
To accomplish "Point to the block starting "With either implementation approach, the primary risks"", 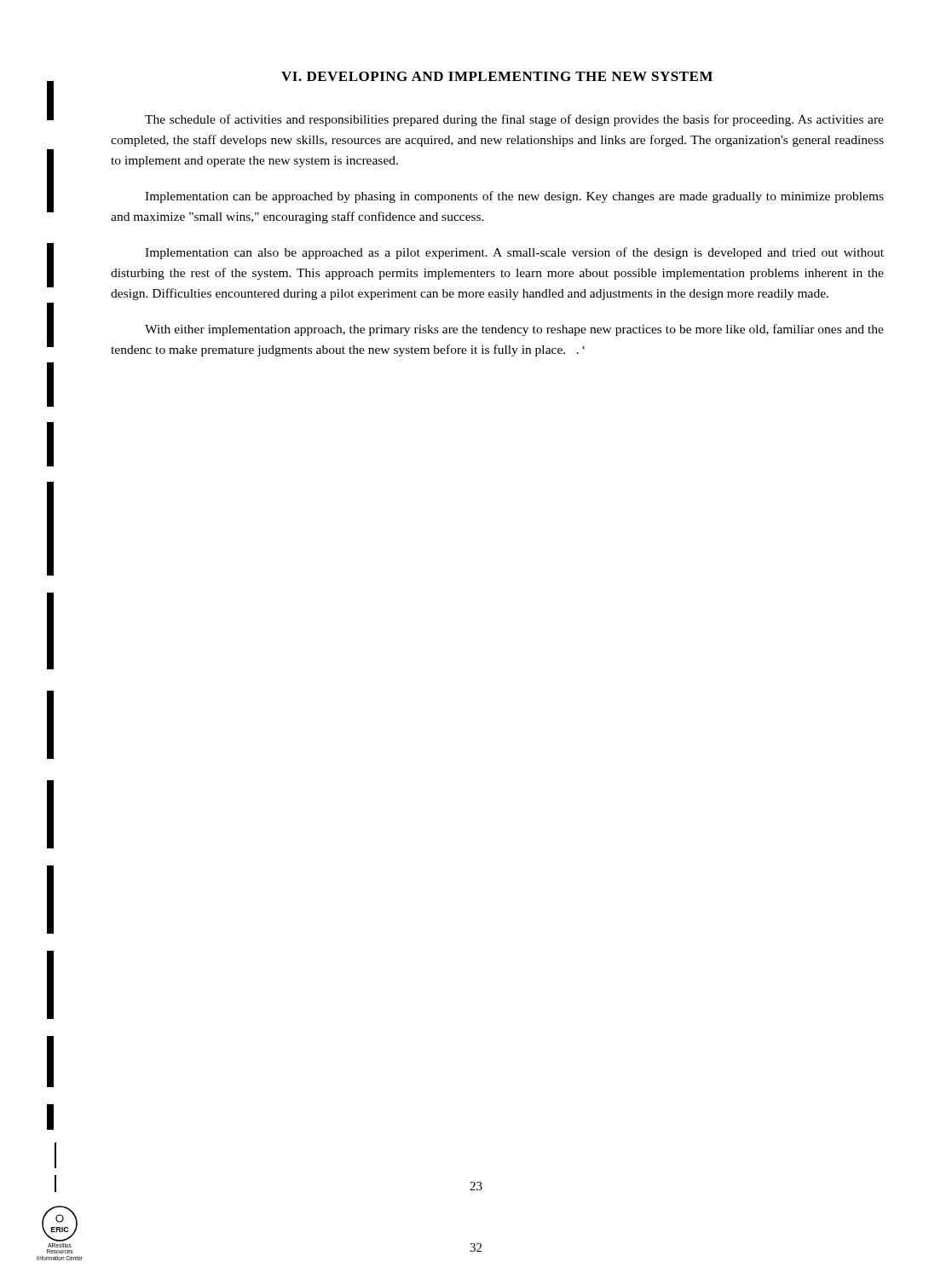I will pyautogui.click(x=497, y=339).
